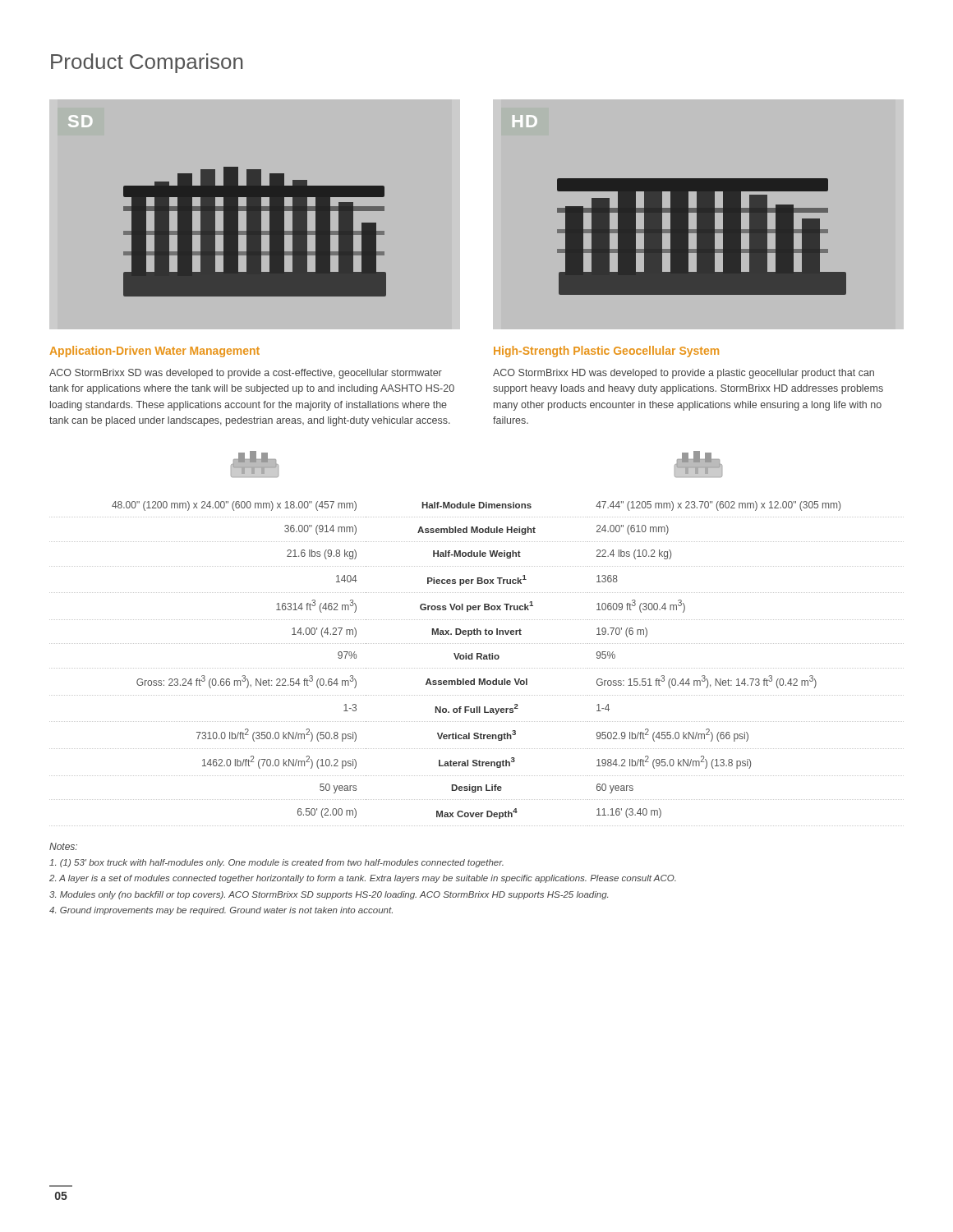The width and height of the screenshot is (953, 1232).
Task: Find the block on this page that starts "3. Modules only (no backfill or top"
Action: (329, 894)
